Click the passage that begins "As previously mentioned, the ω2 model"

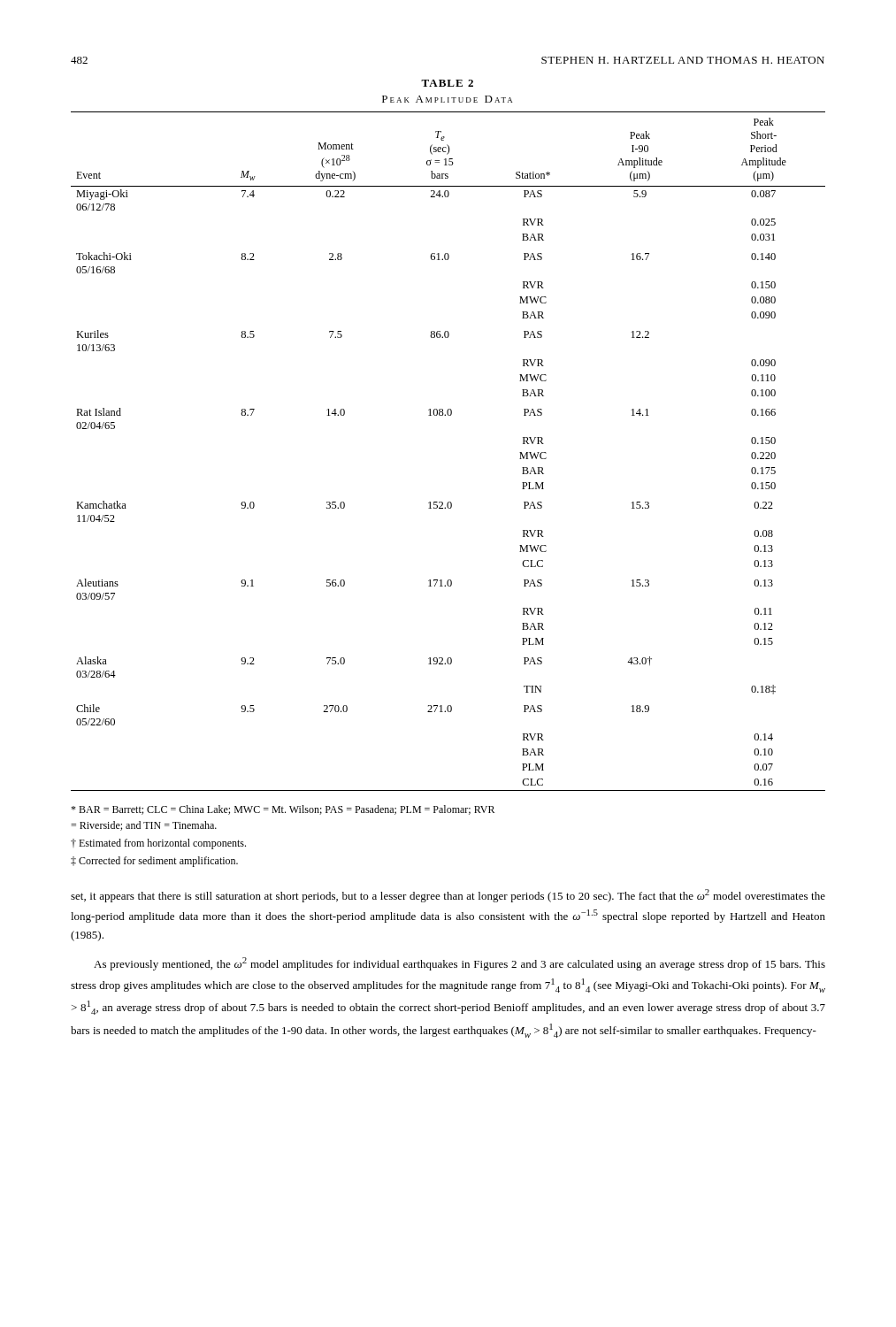pos(448,997)
